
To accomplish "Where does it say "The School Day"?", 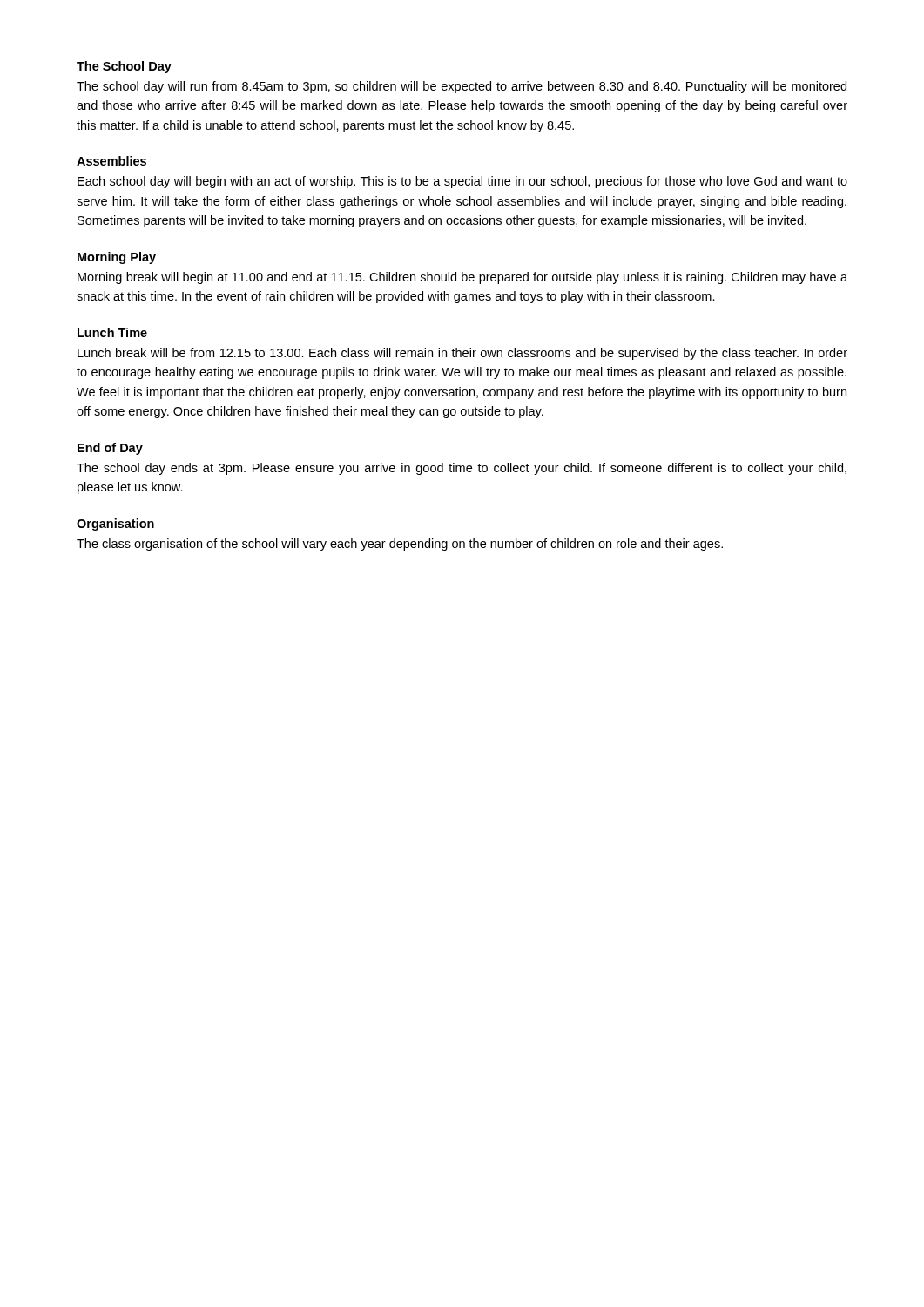I will (x=124, y=67).
